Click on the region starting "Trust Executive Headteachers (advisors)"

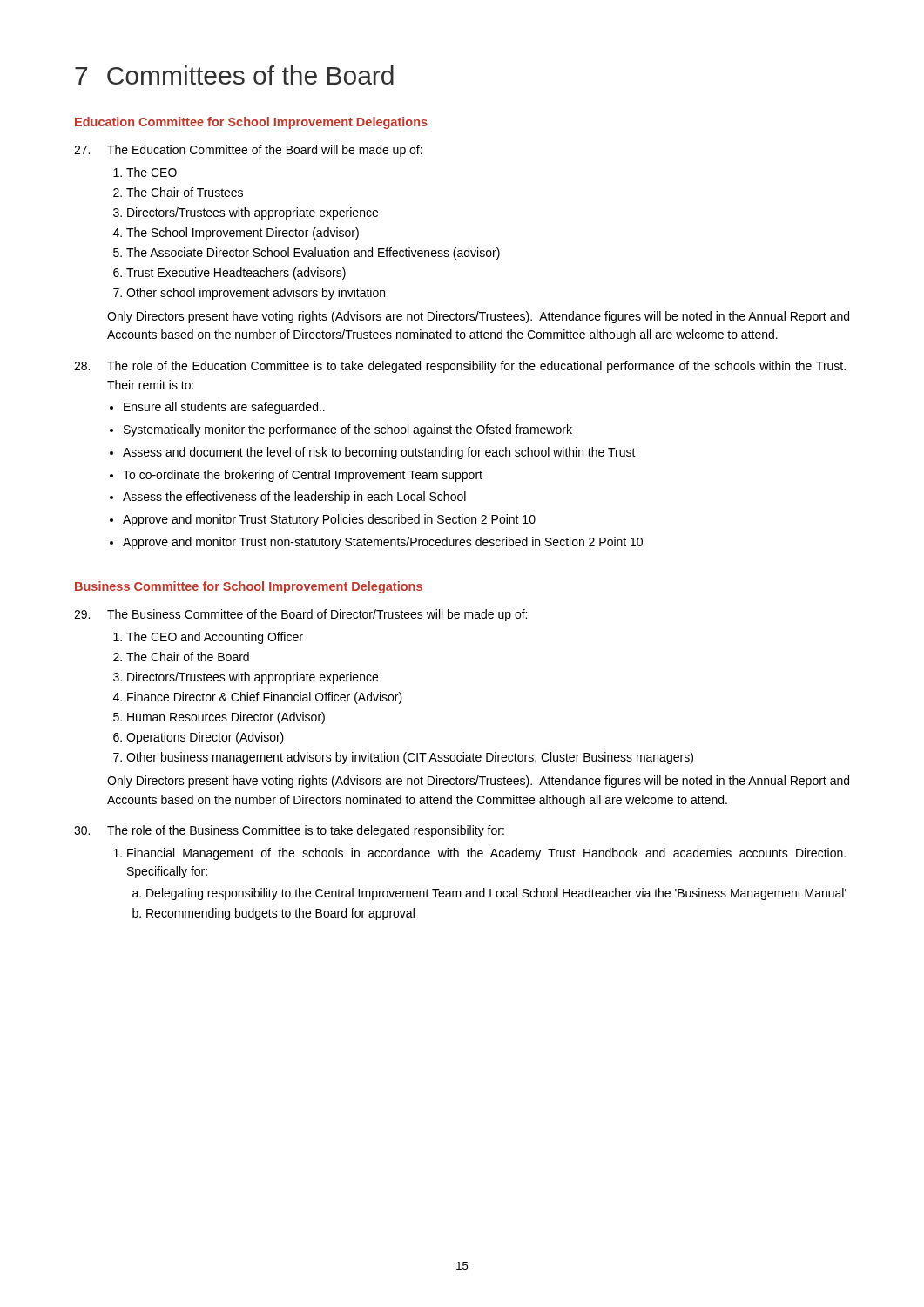pos(236,272)
